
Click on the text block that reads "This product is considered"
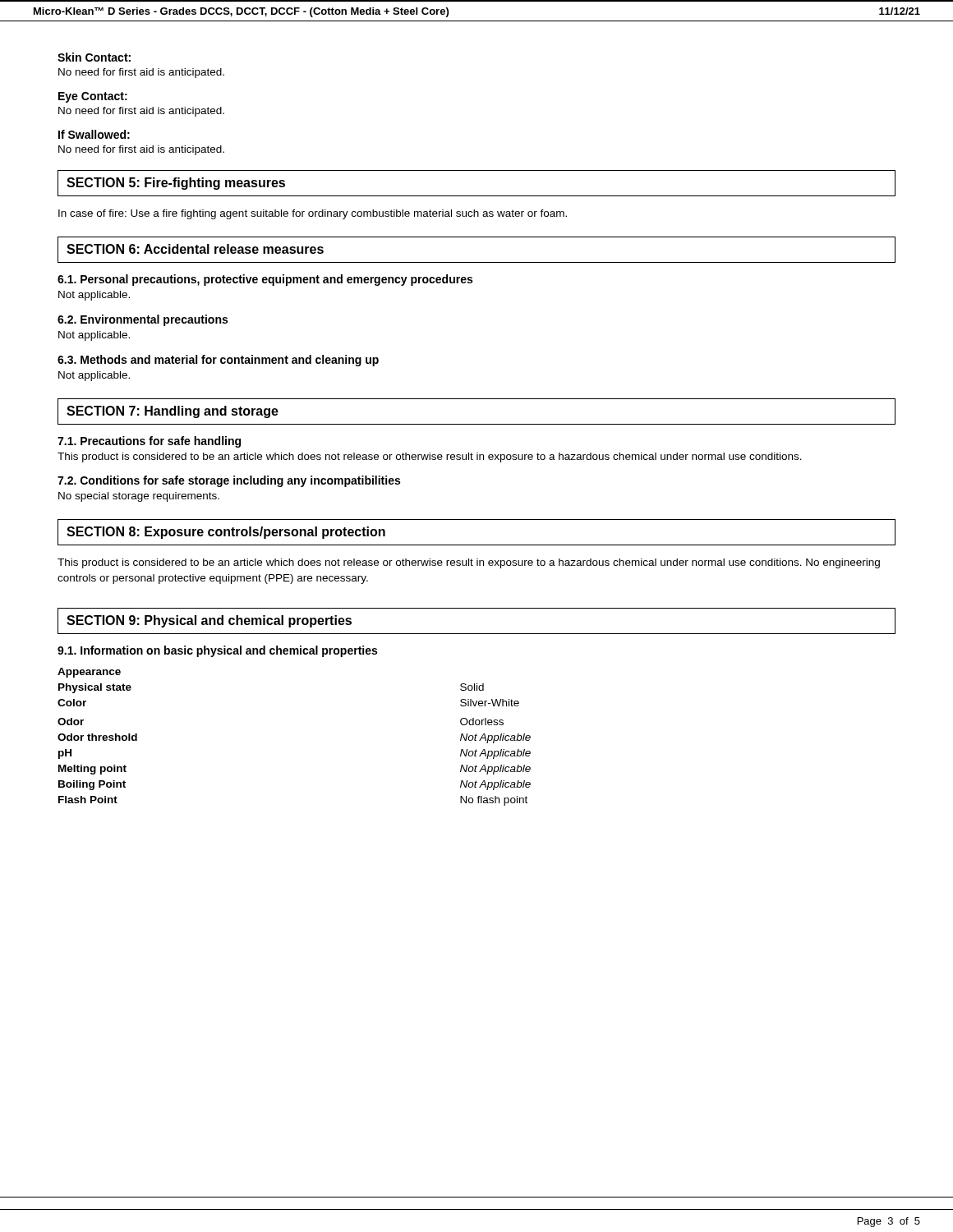pyautogui.click(x=469, y=570)
